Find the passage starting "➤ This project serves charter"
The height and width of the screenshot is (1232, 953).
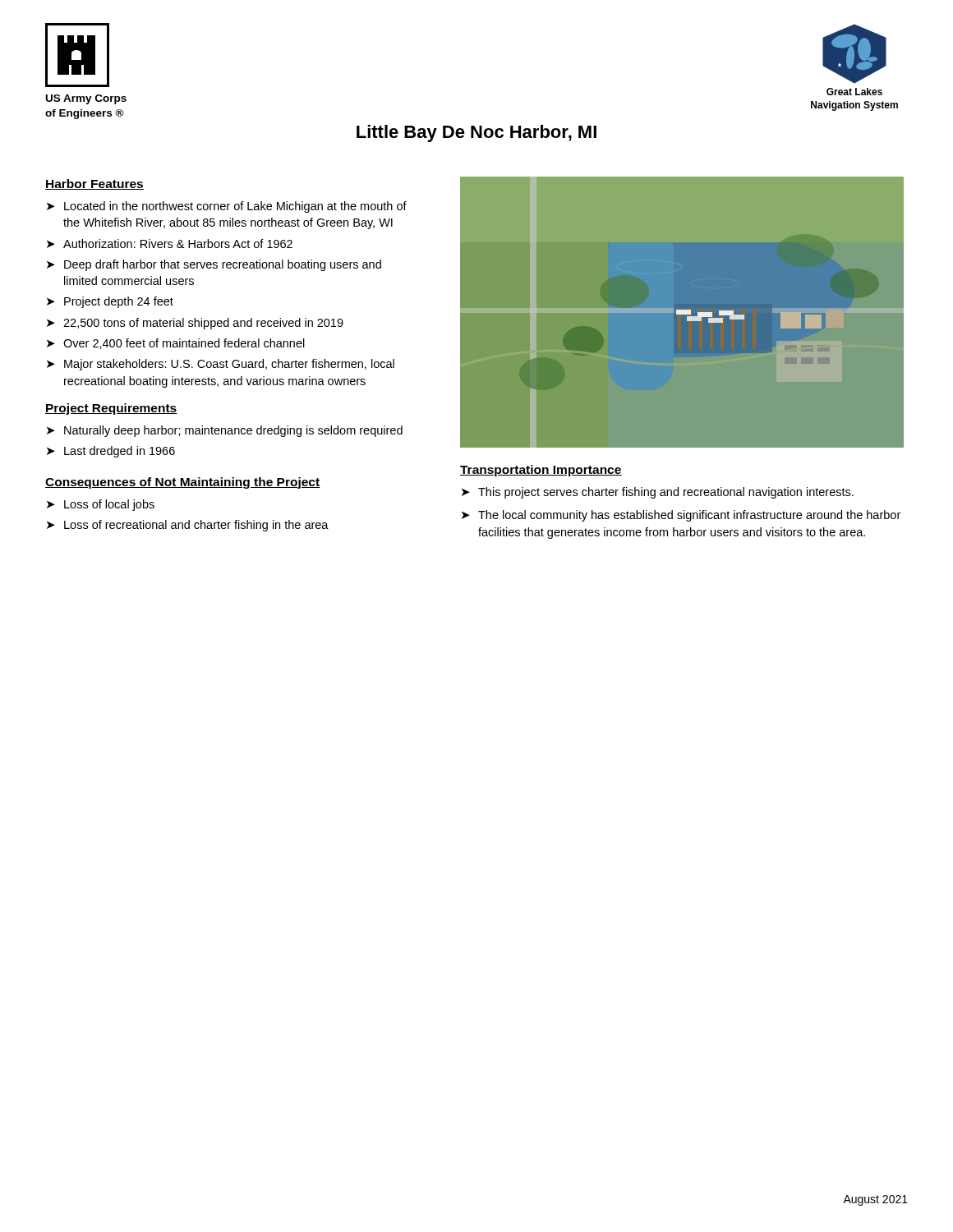[657, 492]
